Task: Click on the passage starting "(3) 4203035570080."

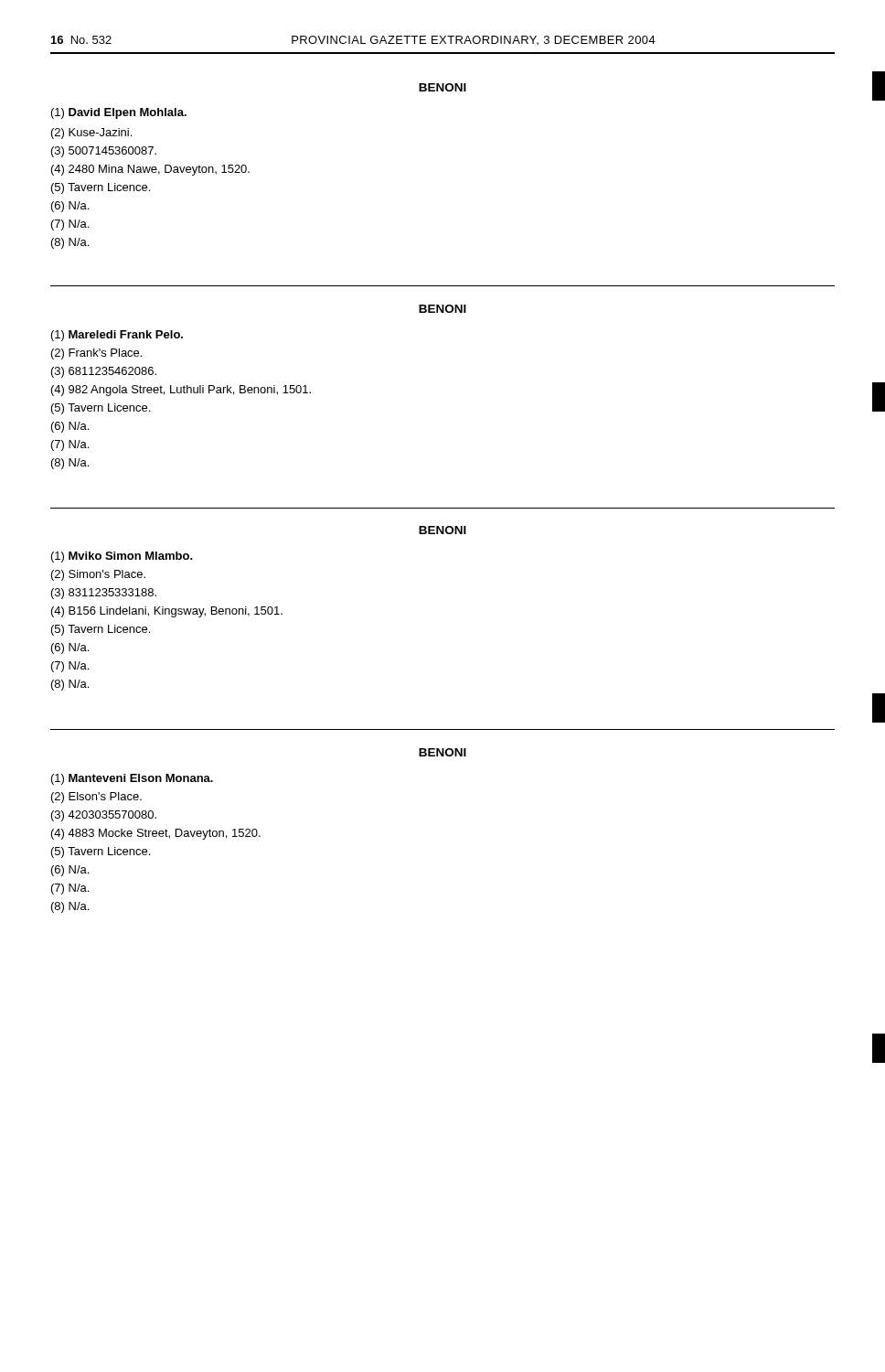Action: [x=104, y=815]
